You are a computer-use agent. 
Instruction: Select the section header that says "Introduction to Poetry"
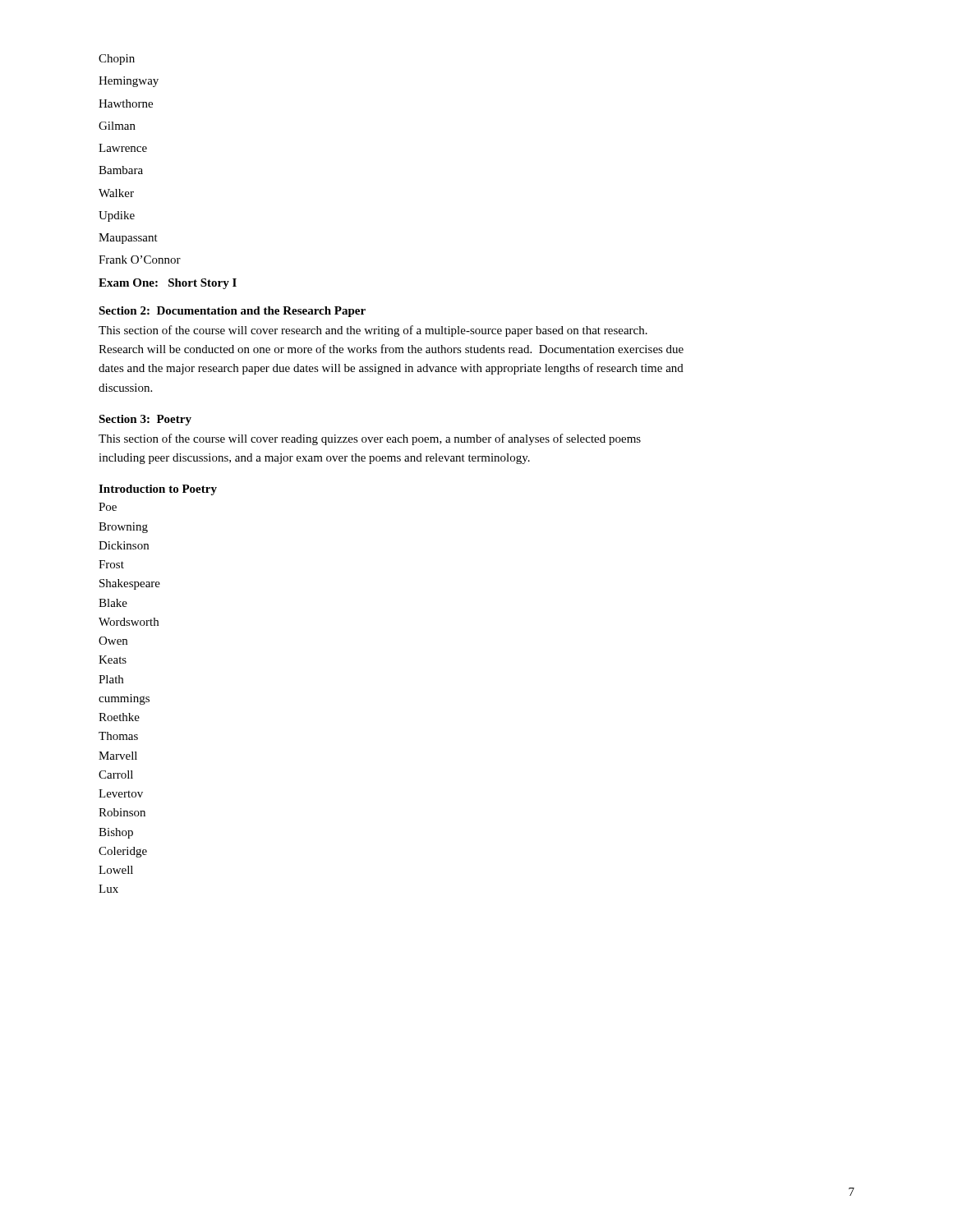(158, 489)
